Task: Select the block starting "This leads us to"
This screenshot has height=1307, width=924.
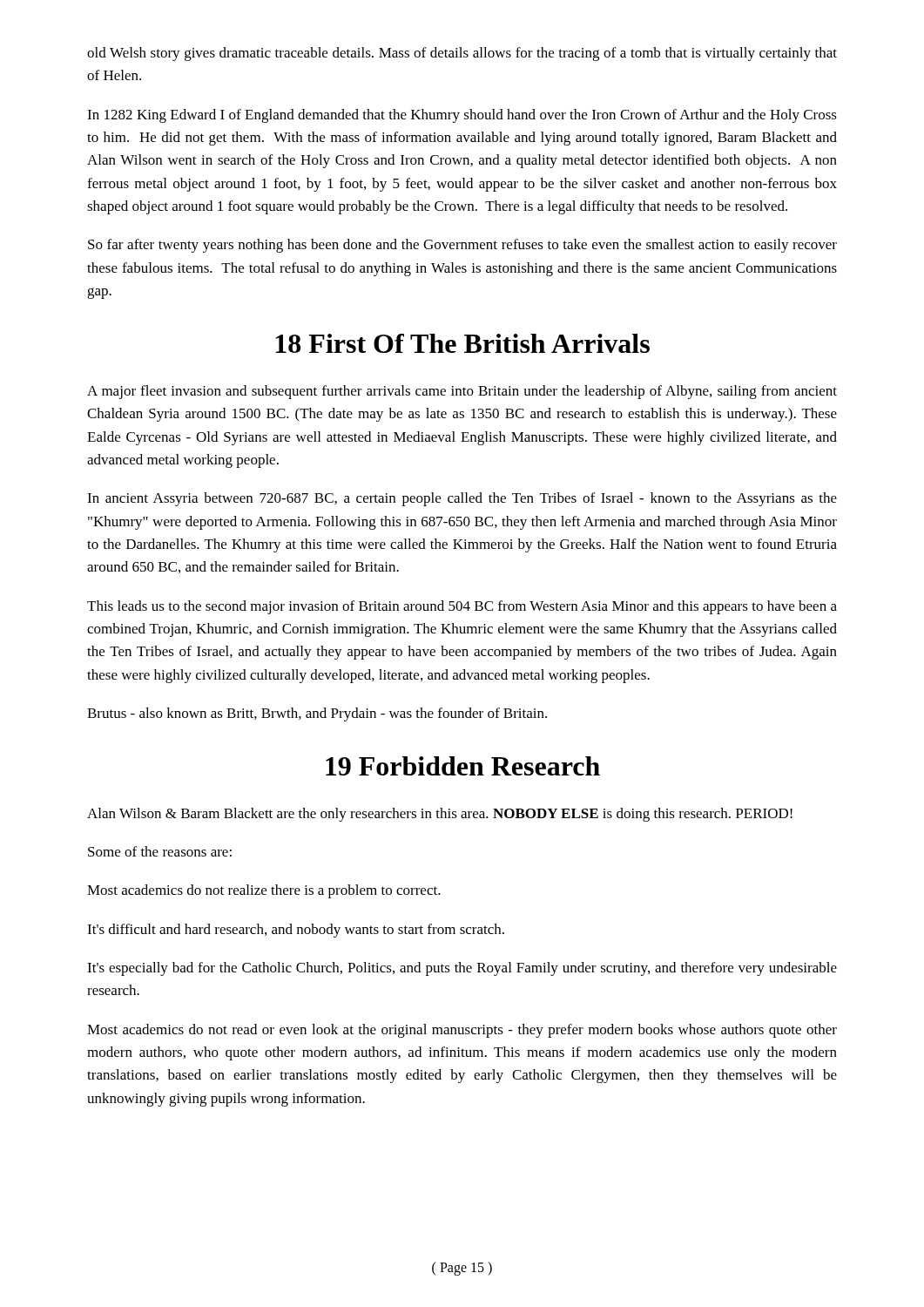Action: (462, 640)
